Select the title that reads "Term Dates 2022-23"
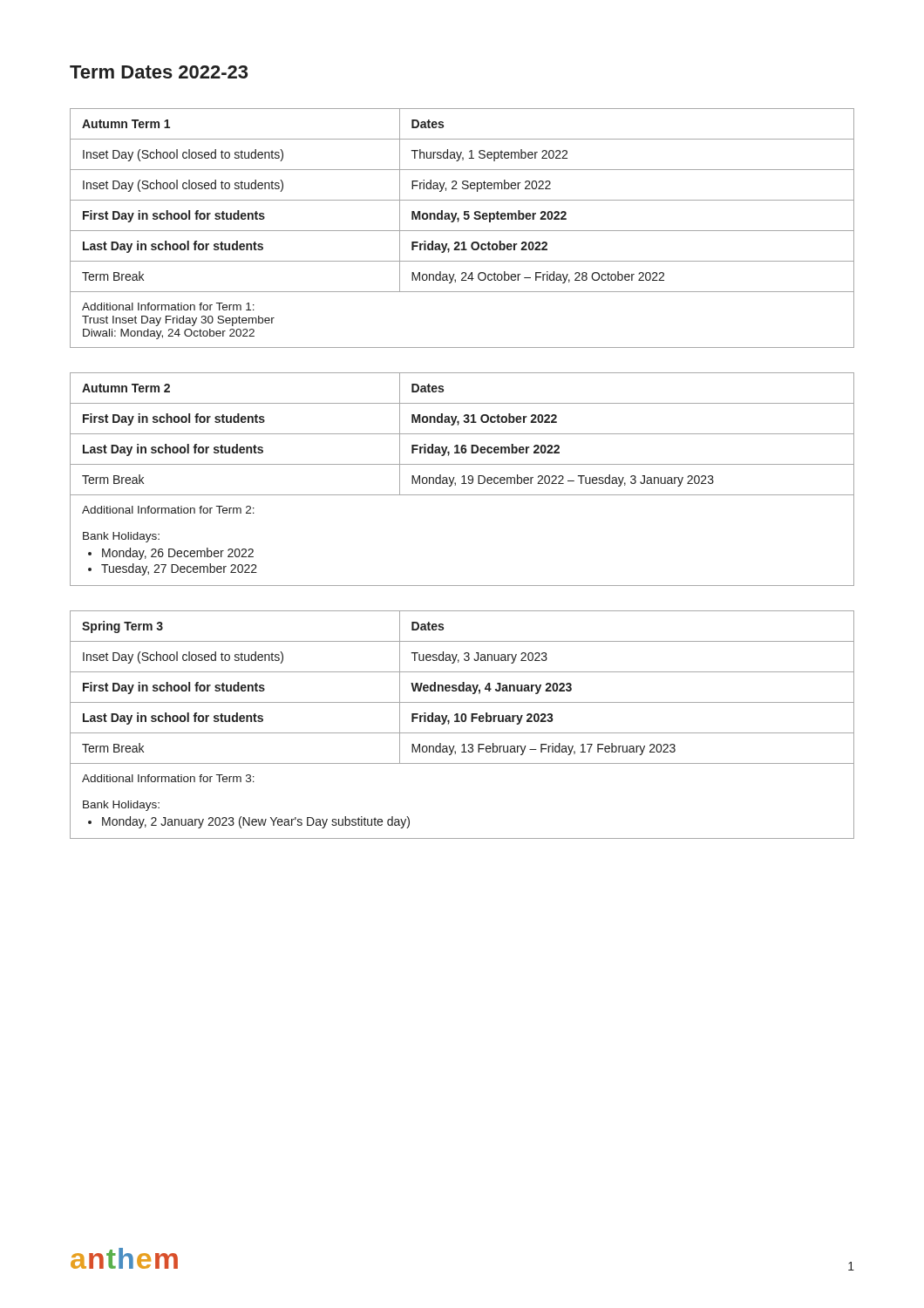924x1308 pixels. (x=159, y=72)
